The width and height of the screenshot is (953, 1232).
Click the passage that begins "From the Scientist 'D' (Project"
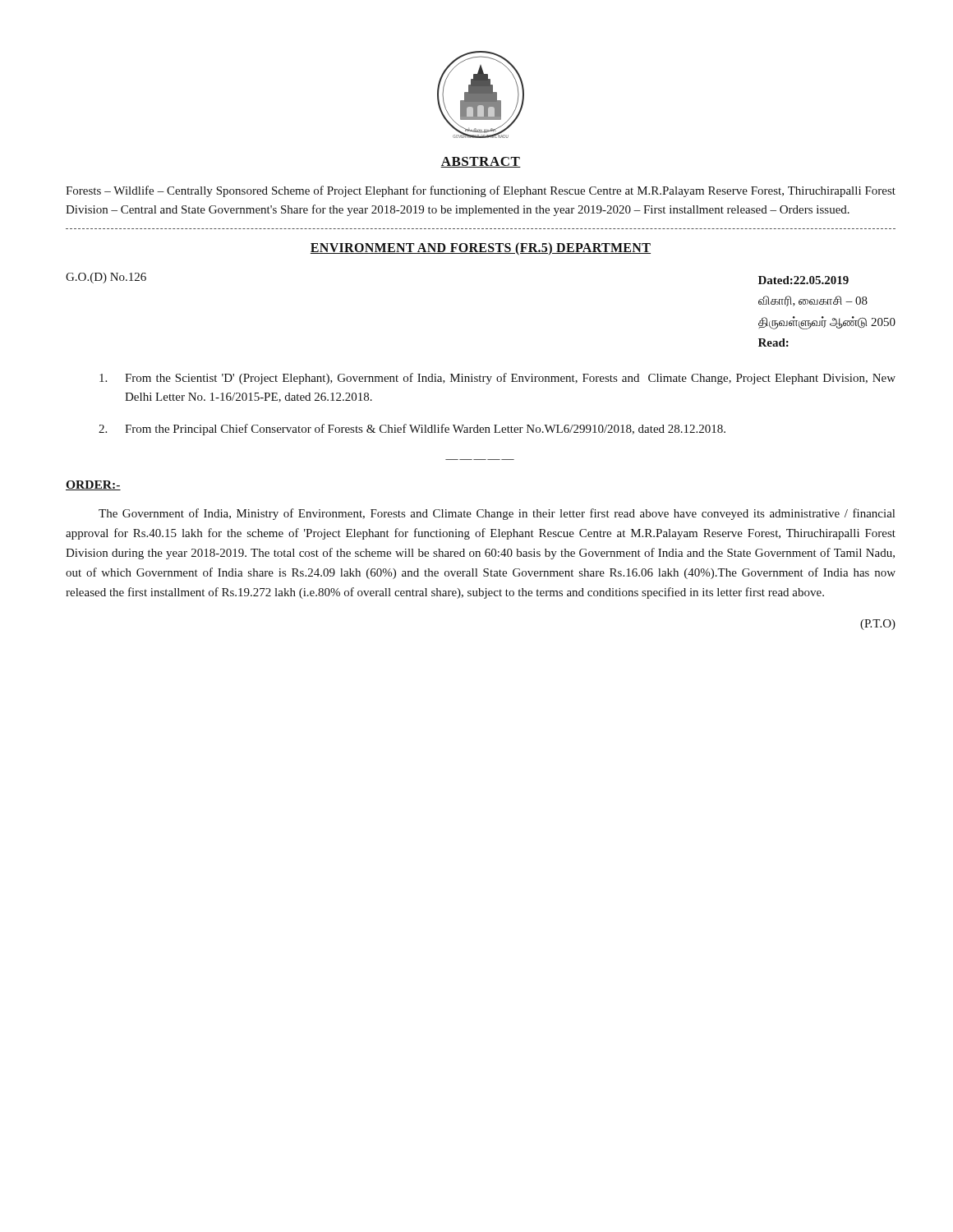pos(497,387)
